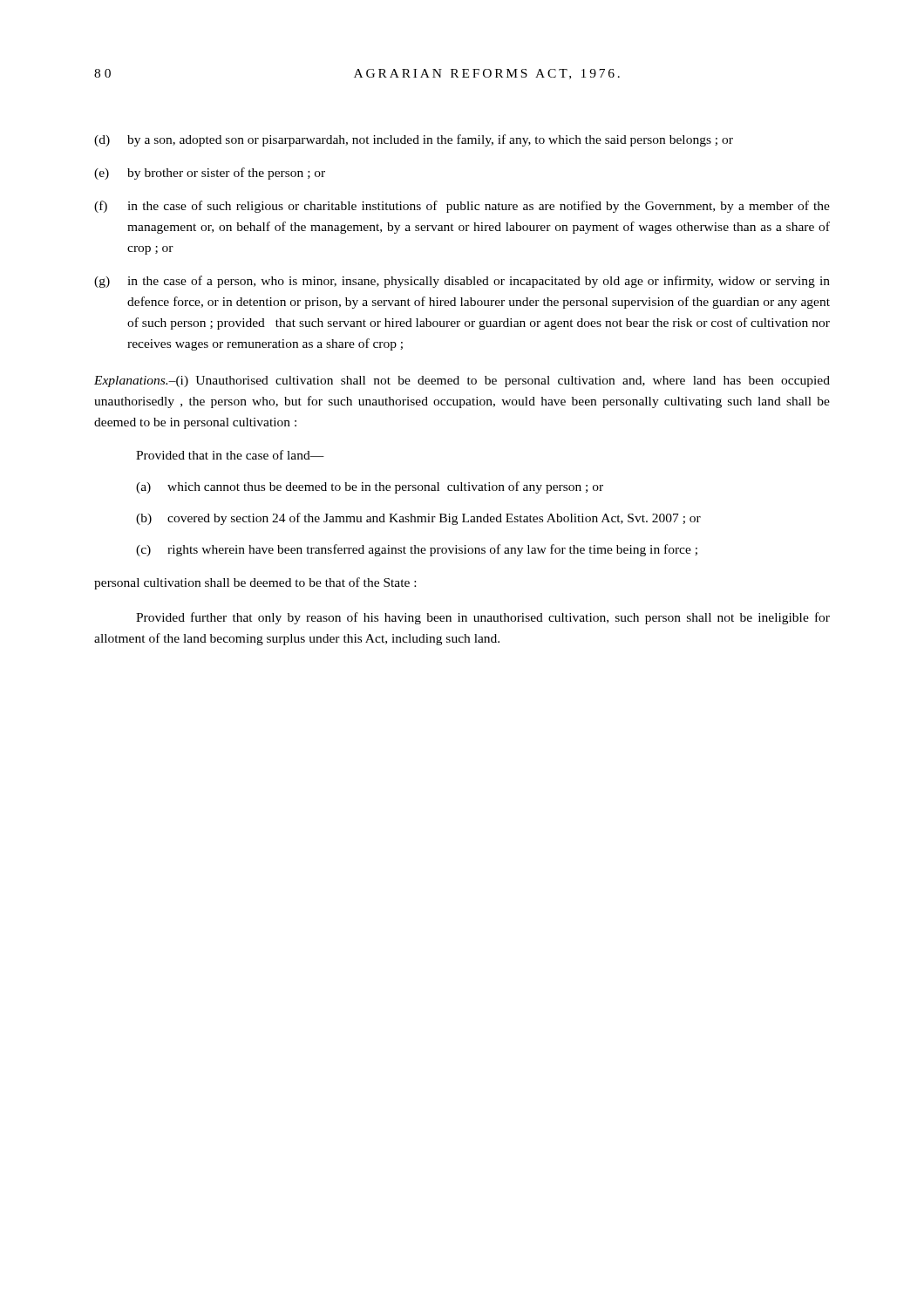Point to the text block starting "(f) in the case of such"
Viewport: 924px width, 1308px height.
pos(462,227)
